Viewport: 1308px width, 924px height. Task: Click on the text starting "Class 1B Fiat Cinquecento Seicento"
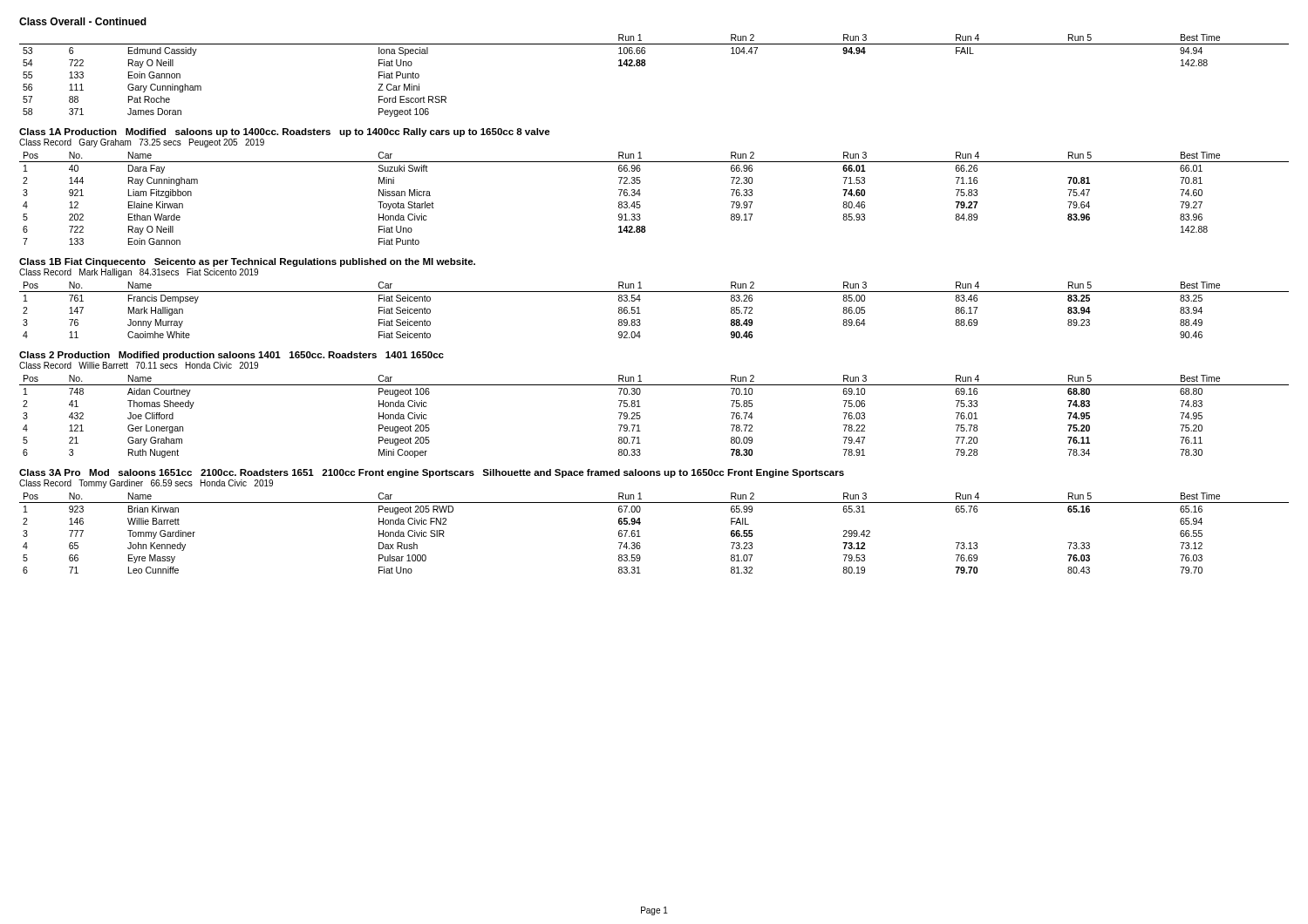[x=248, y=262]
